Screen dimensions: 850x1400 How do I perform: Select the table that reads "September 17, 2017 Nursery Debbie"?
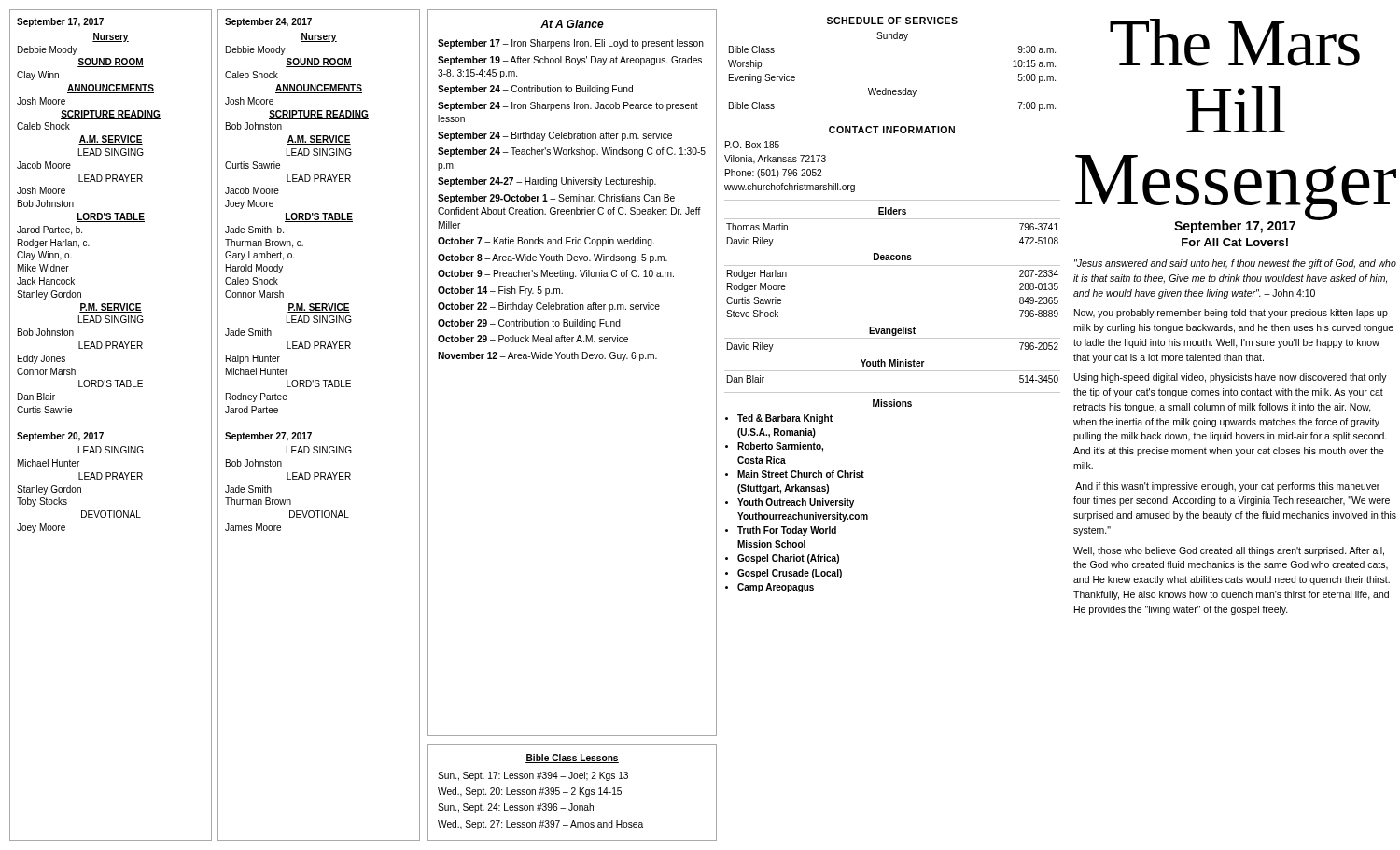[111, 425]
